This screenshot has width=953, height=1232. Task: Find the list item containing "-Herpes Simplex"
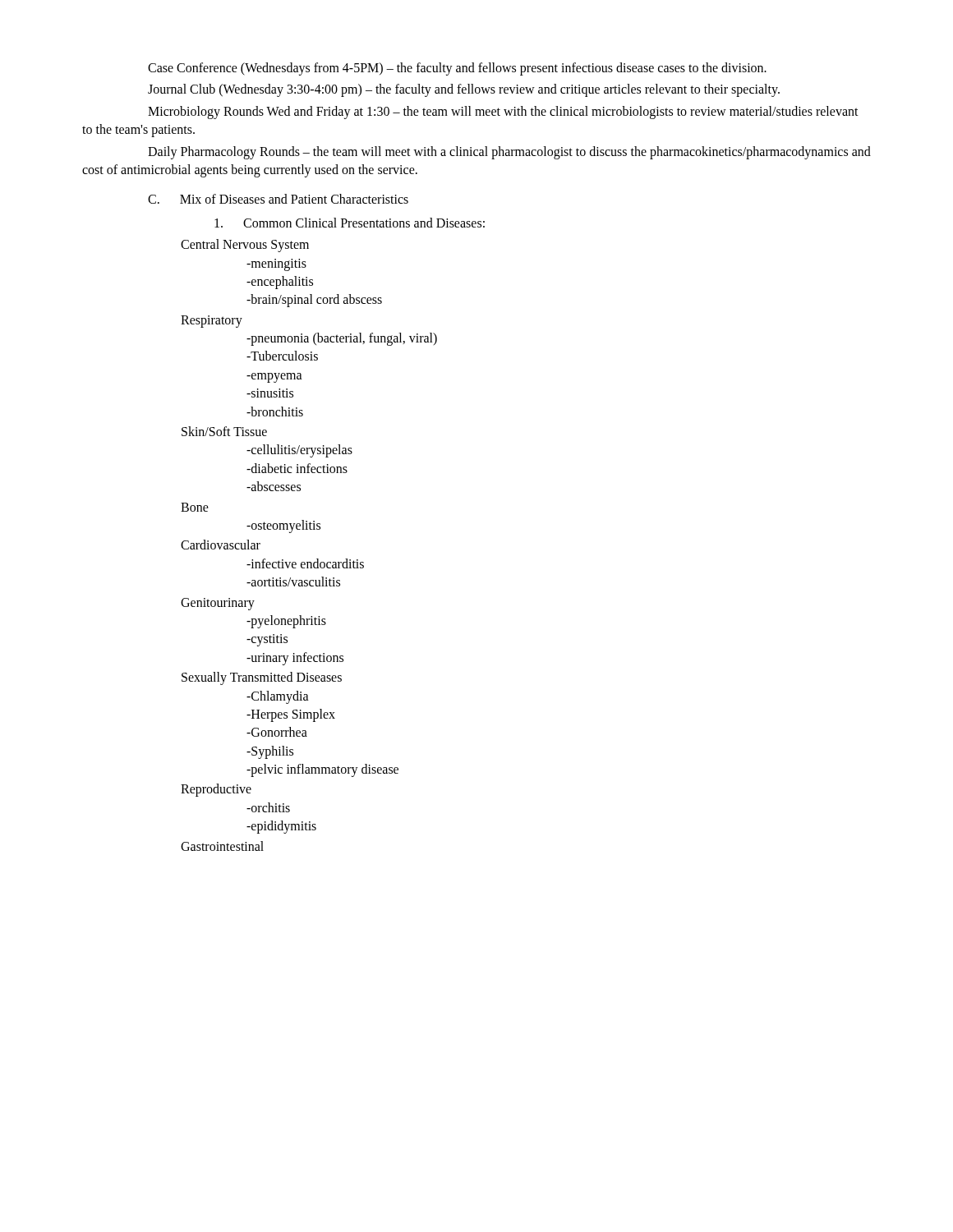(x=291, y=714)
